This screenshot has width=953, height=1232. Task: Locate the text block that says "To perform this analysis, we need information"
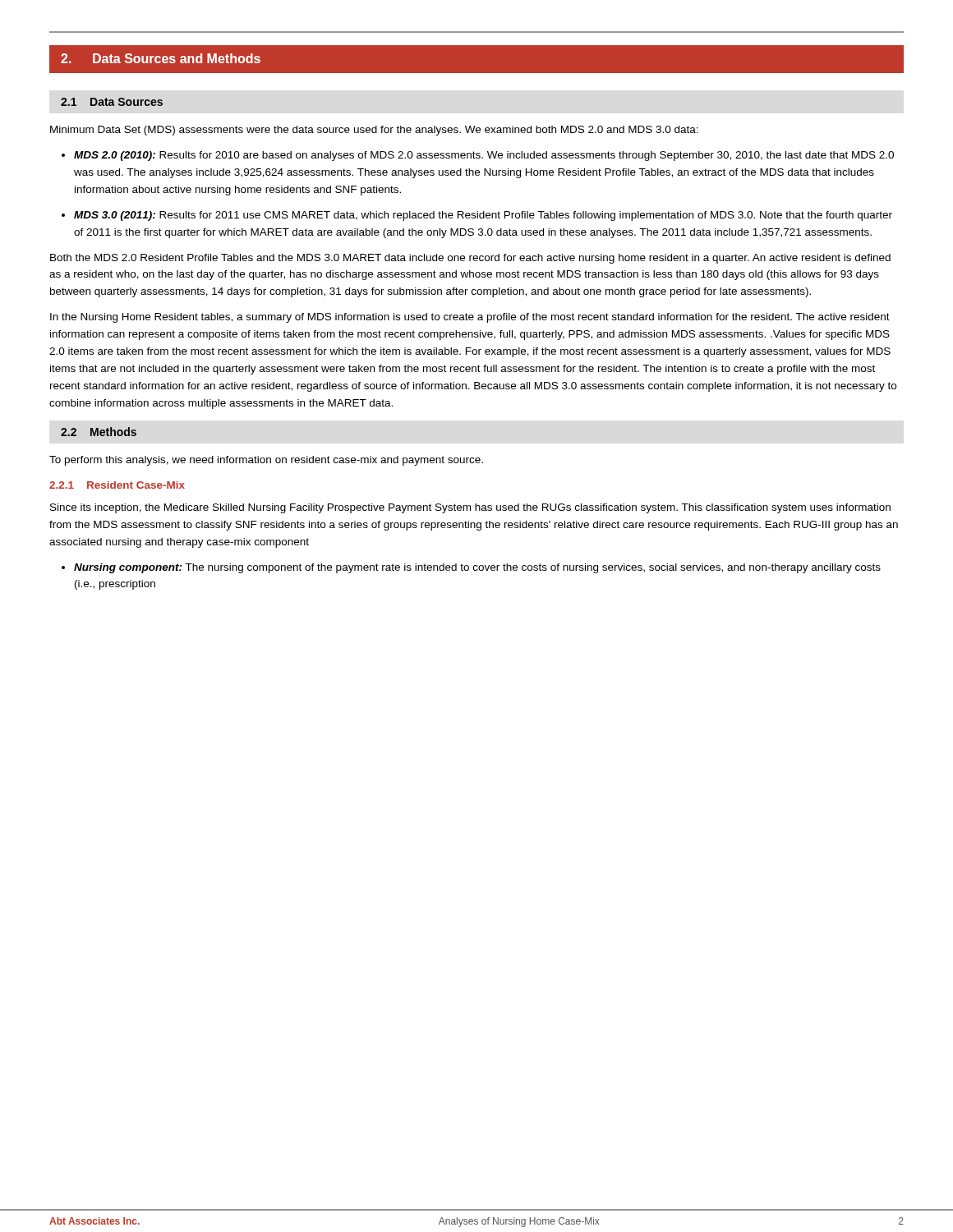tap(267, 459)
